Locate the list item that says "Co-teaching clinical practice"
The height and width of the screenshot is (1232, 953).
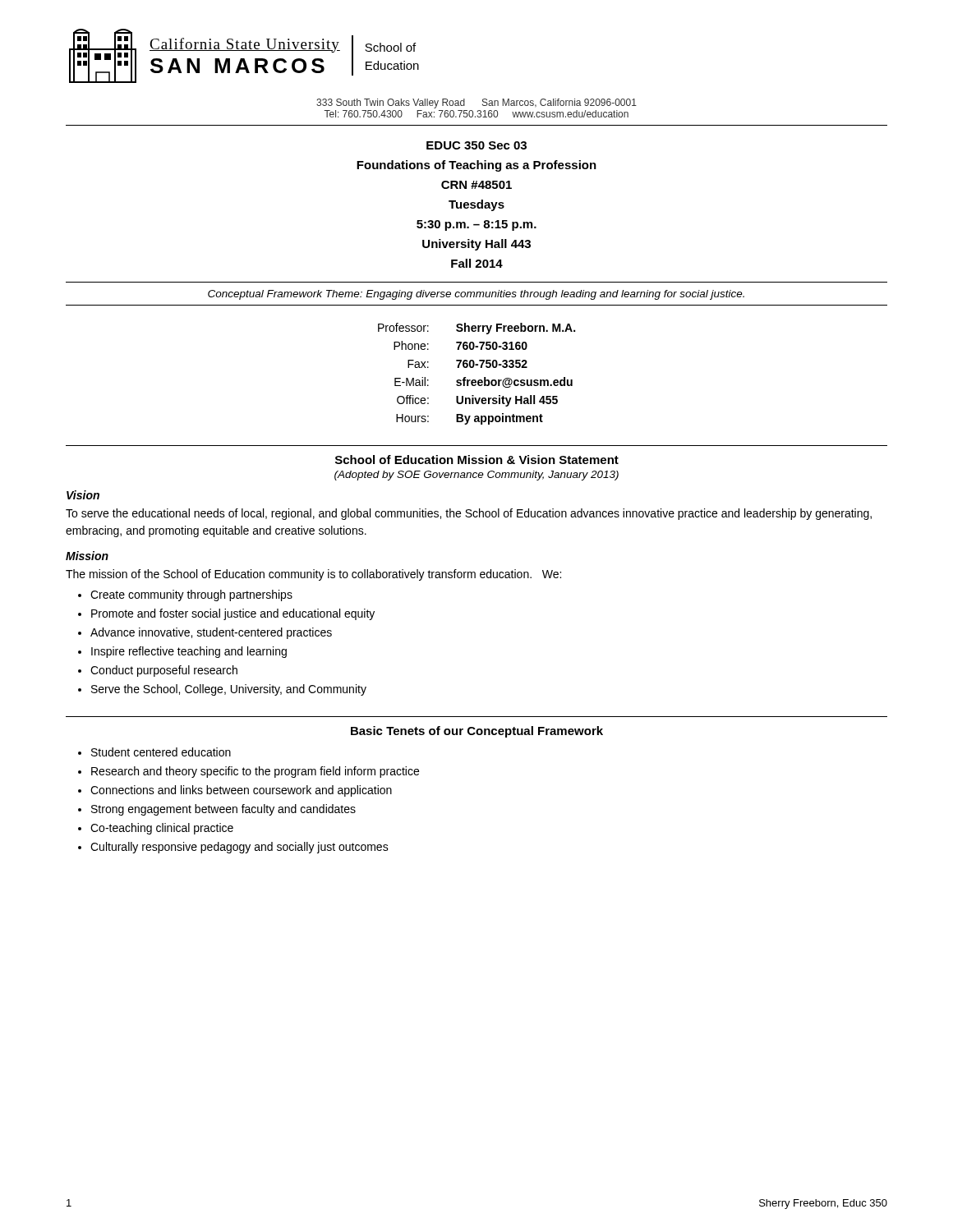[x=162, y=828]
